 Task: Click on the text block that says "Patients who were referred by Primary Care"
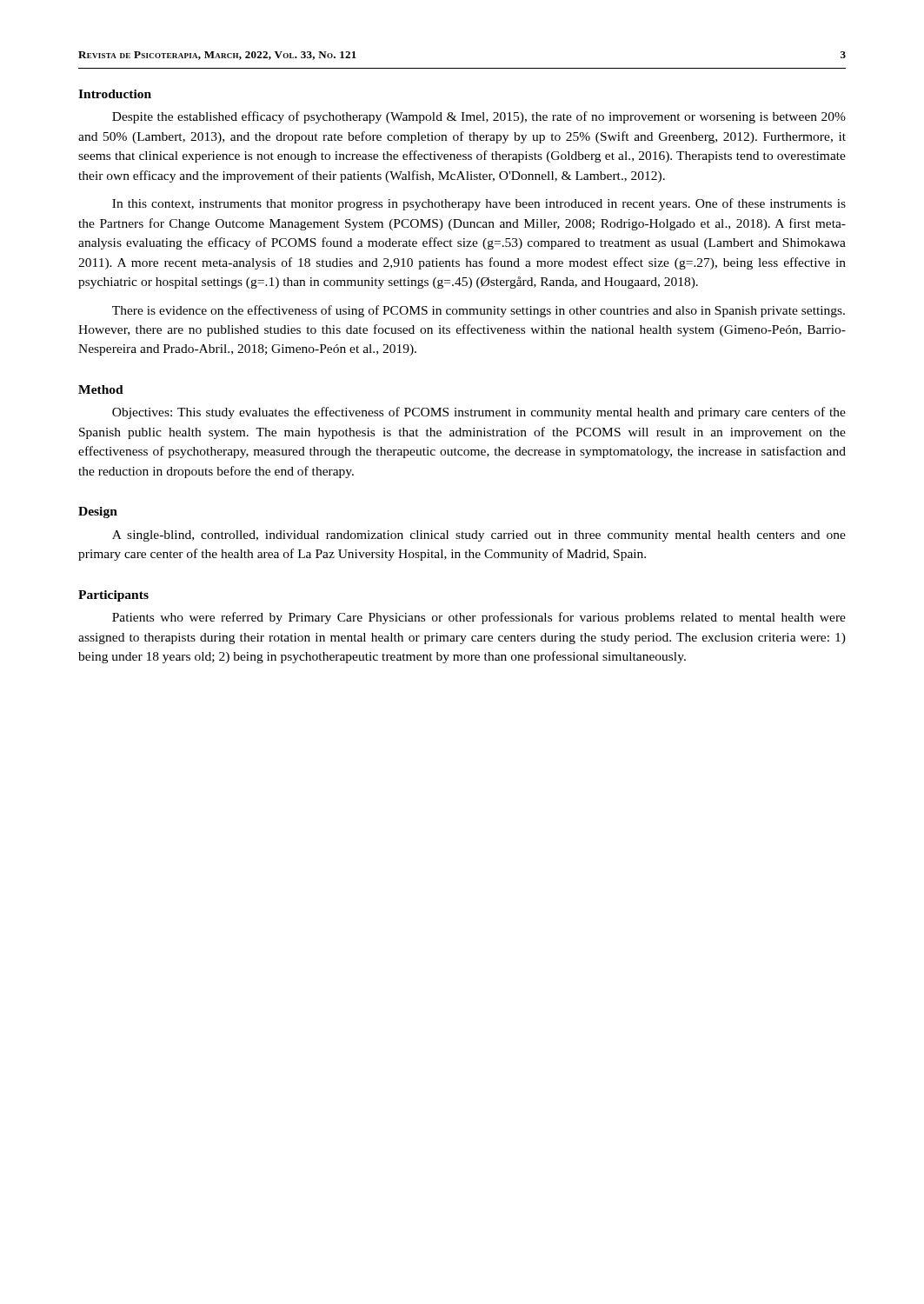462,637
